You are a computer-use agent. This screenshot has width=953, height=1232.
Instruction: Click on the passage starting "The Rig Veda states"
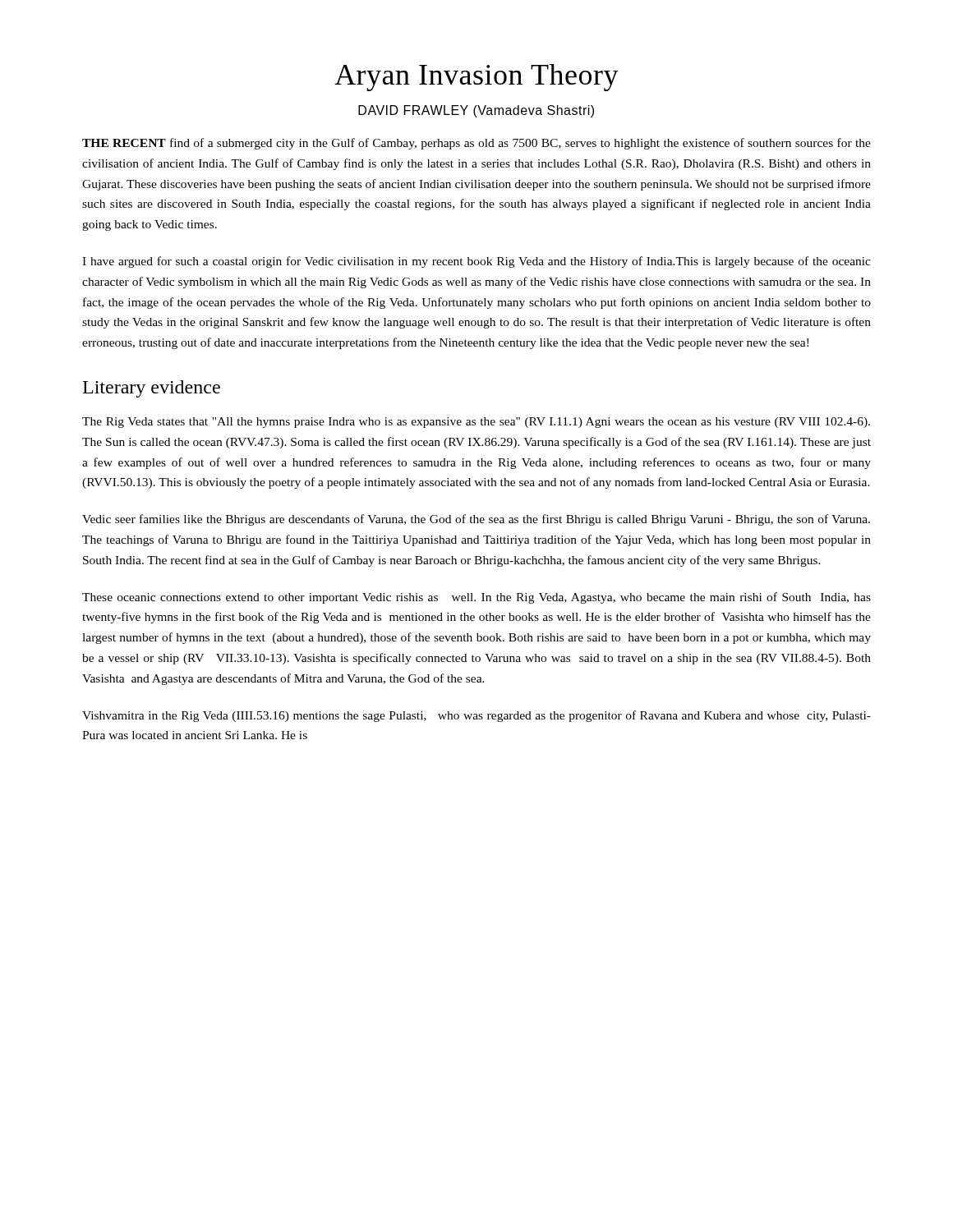(x=476, y=451)
